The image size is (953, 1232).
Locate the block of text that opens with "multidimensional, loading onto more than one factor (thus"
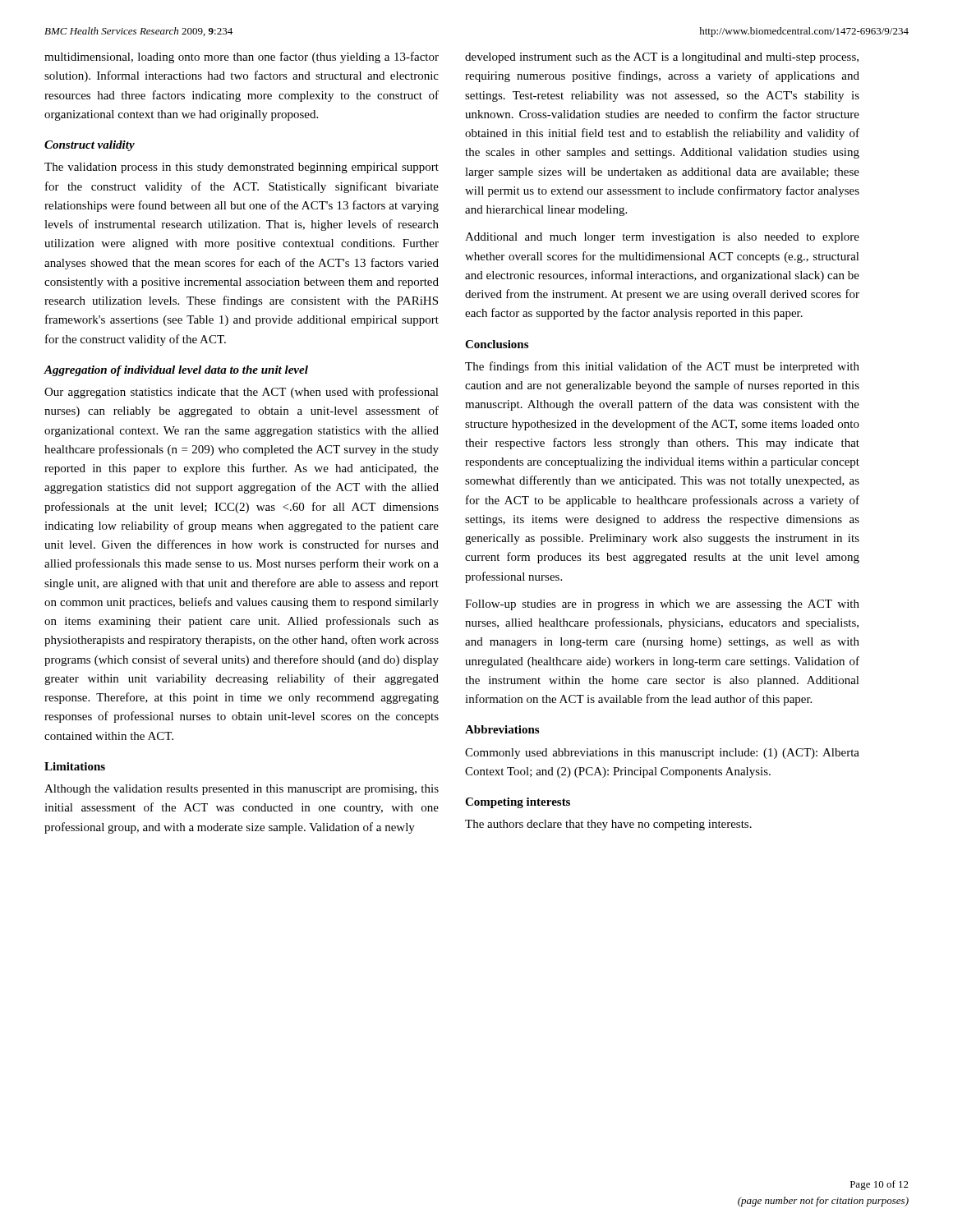pyautogui.click(x=242, y=86)
